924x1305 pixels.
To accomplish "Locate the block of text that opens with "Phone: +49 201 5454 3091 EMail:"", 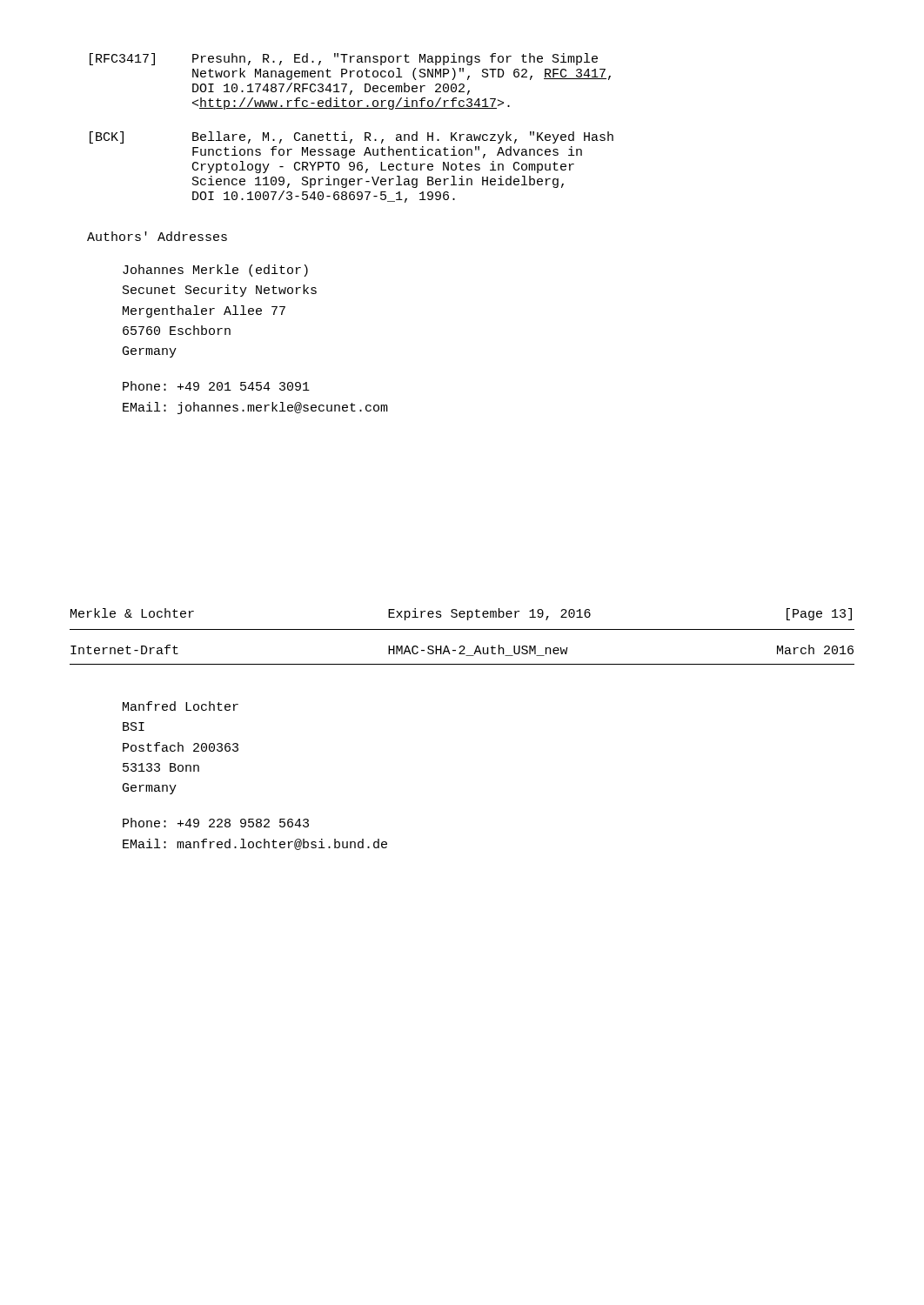I will click(255, 398).
